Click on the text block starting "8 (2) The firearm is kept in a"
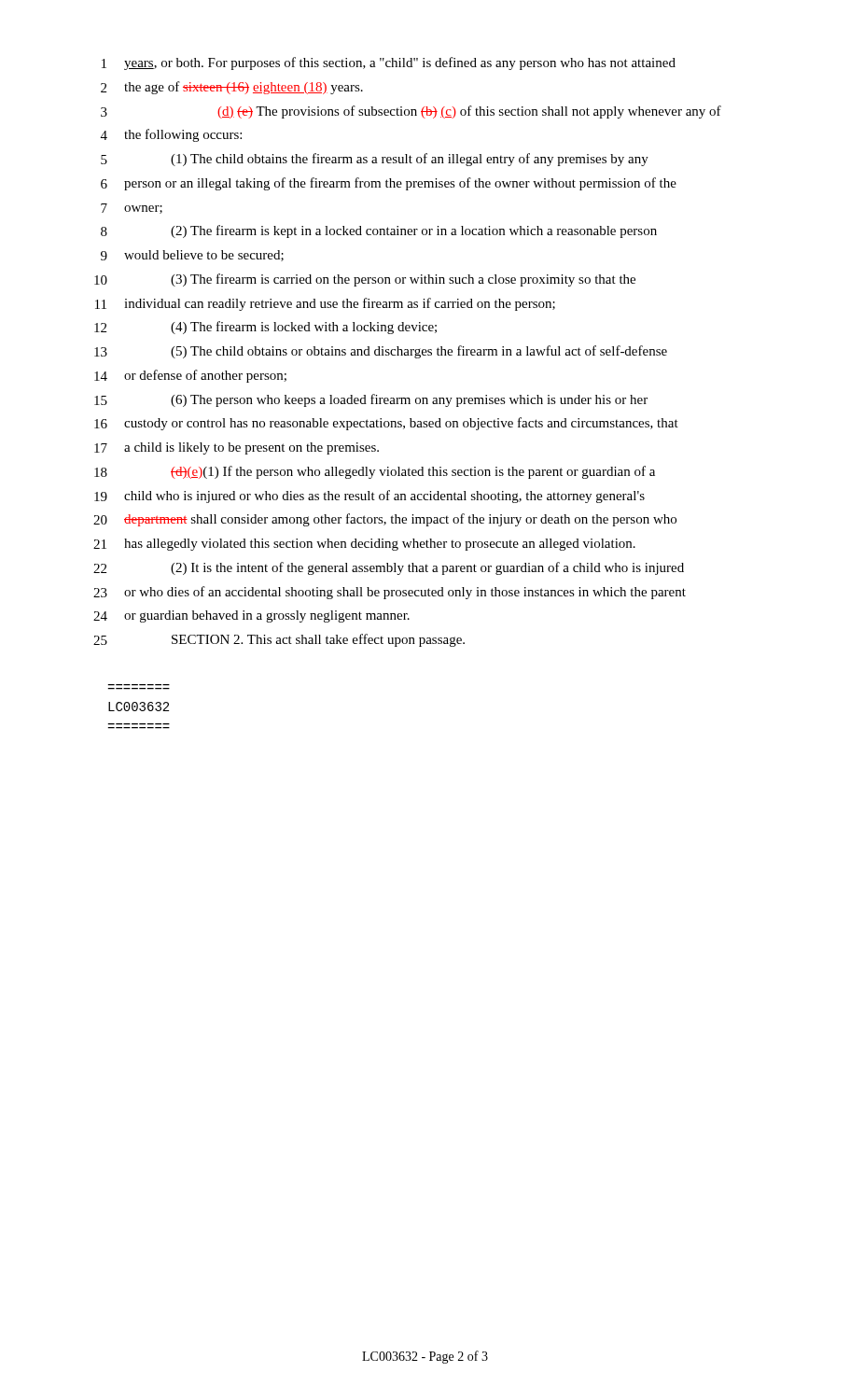Viewport: 850px width, 1400px height. pos(425,232)
